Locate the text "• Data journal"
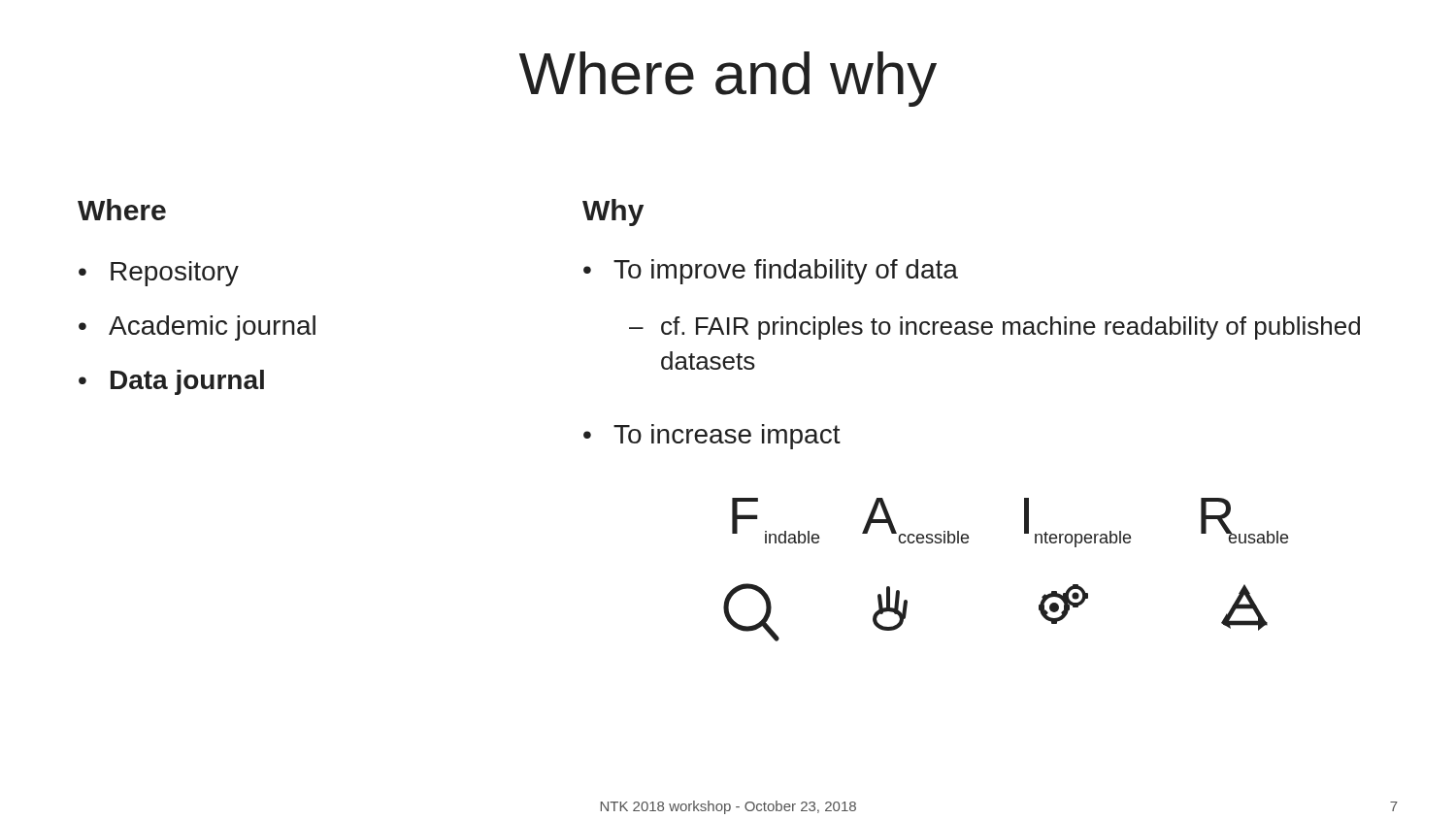The width and height of the screenshot is (1456, 819). [172, 381]
